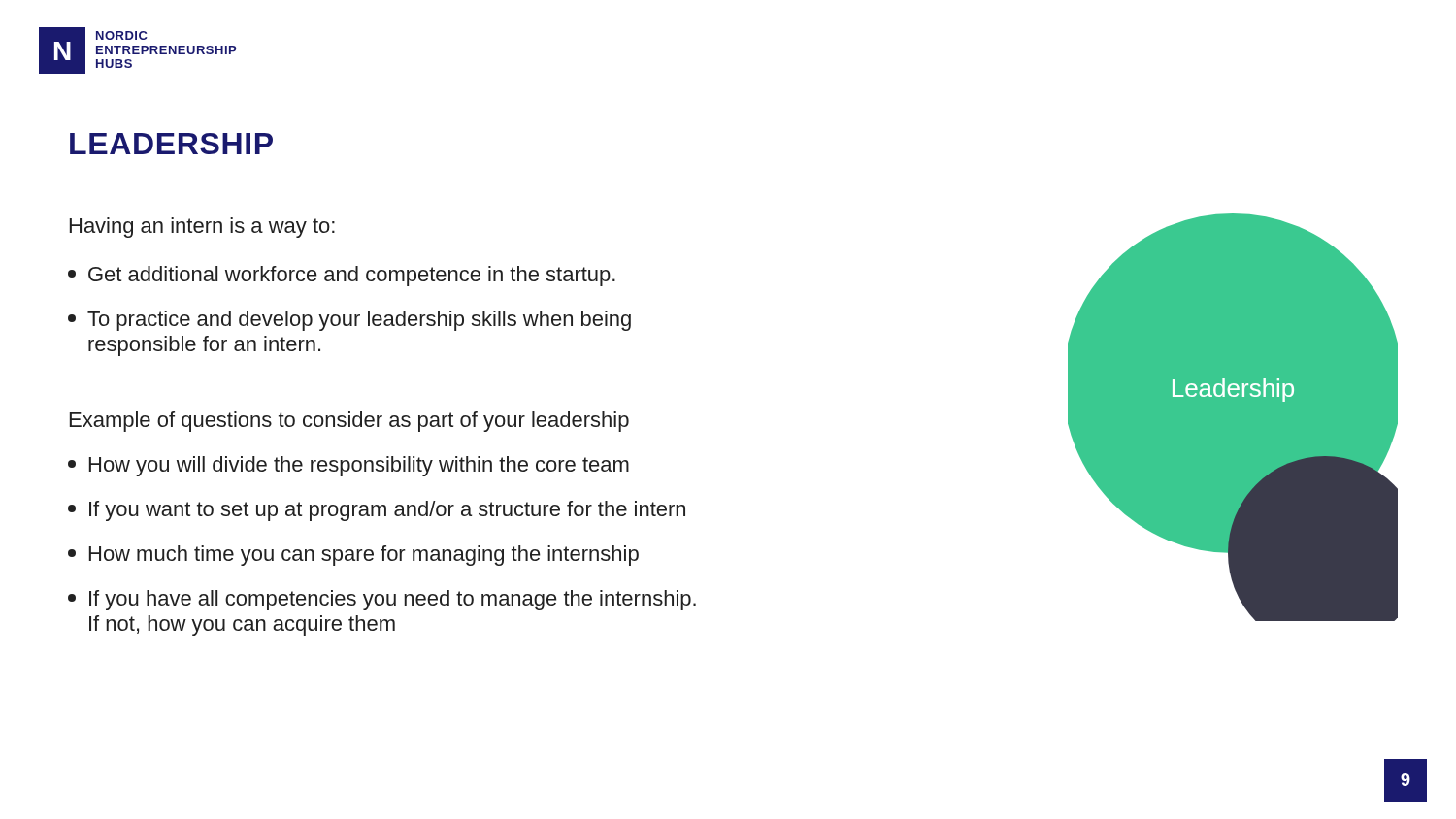Find the illustration
1456x819 pixels.
1233,419
